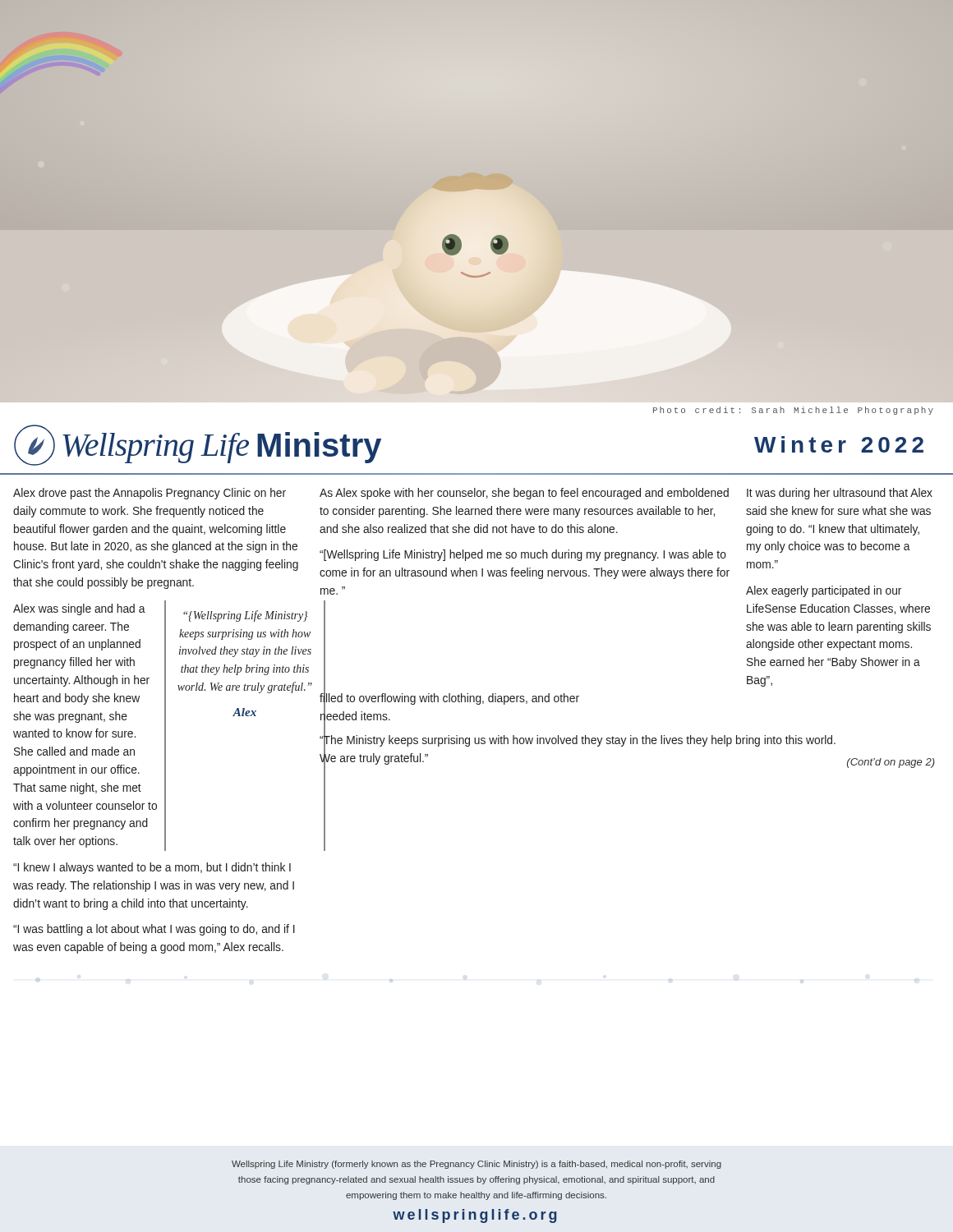Viewport: 953px width, 1232px height.
Task: Point to the text block starting "It was during her ultrasound"
Action: 840,587
